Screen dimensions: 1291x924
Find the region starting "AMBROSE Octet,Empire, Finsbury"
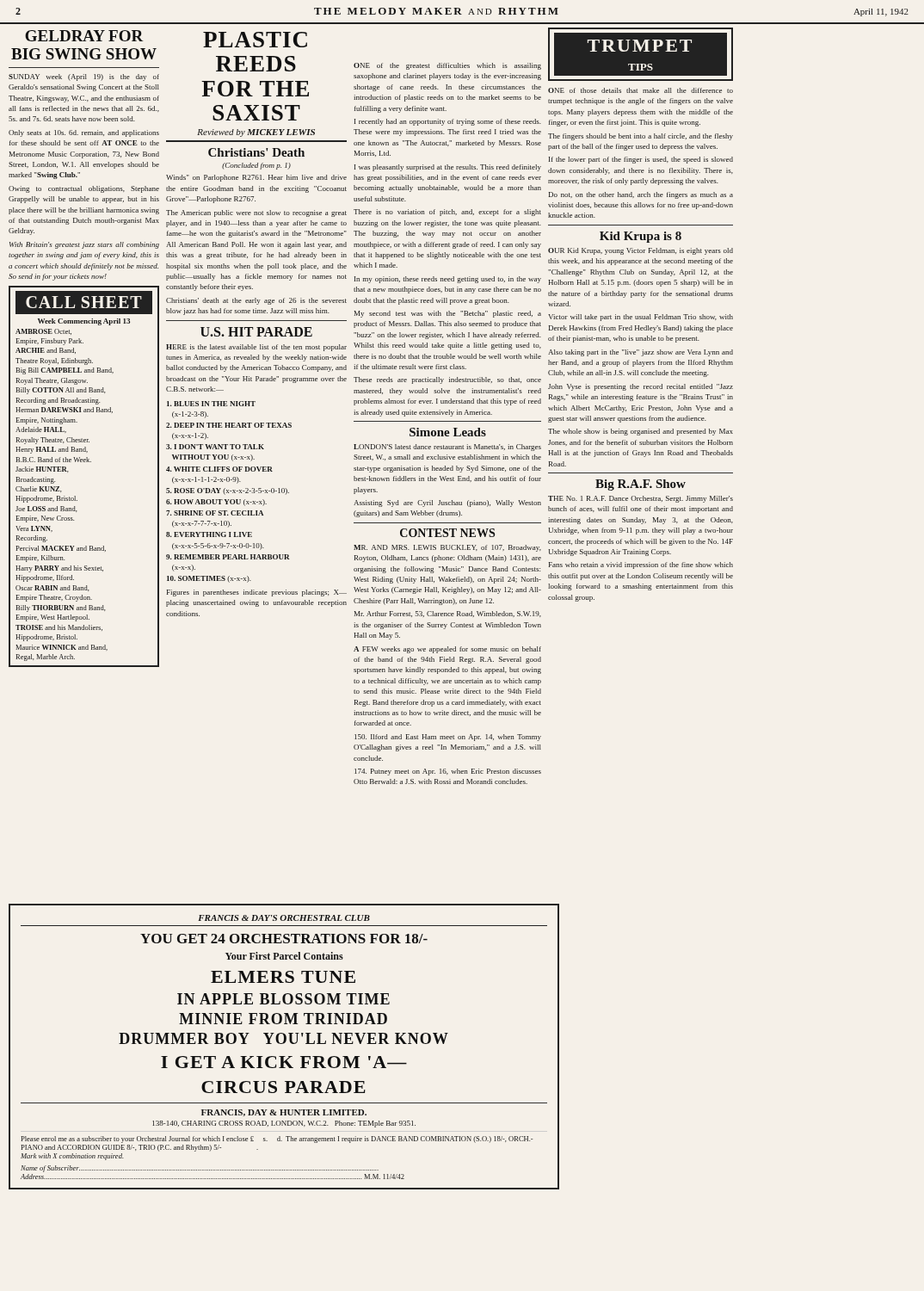pyautogui.click(x=50, y=336)
